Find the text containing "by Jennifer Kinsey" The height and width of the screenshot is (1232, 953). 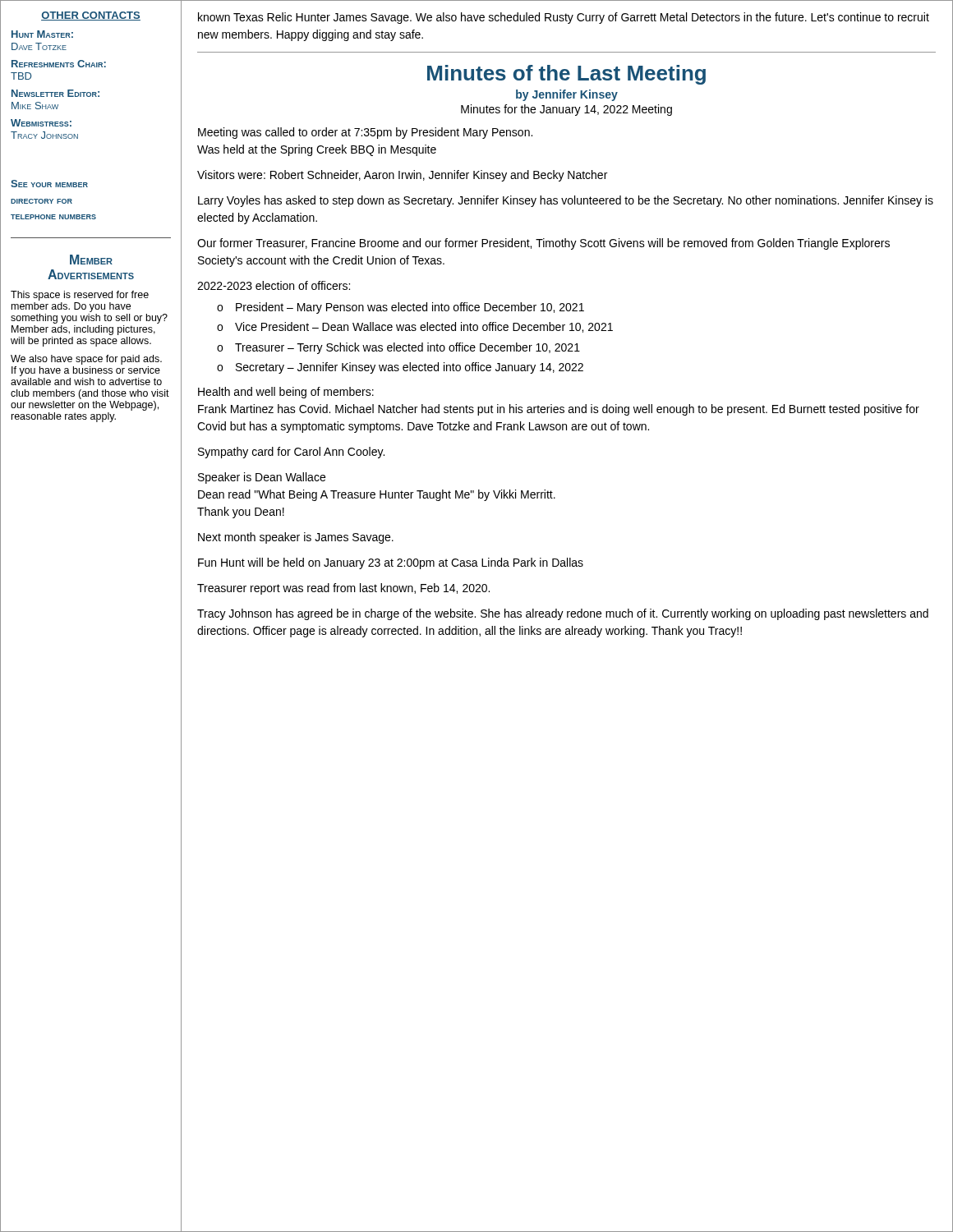[566, 94]
